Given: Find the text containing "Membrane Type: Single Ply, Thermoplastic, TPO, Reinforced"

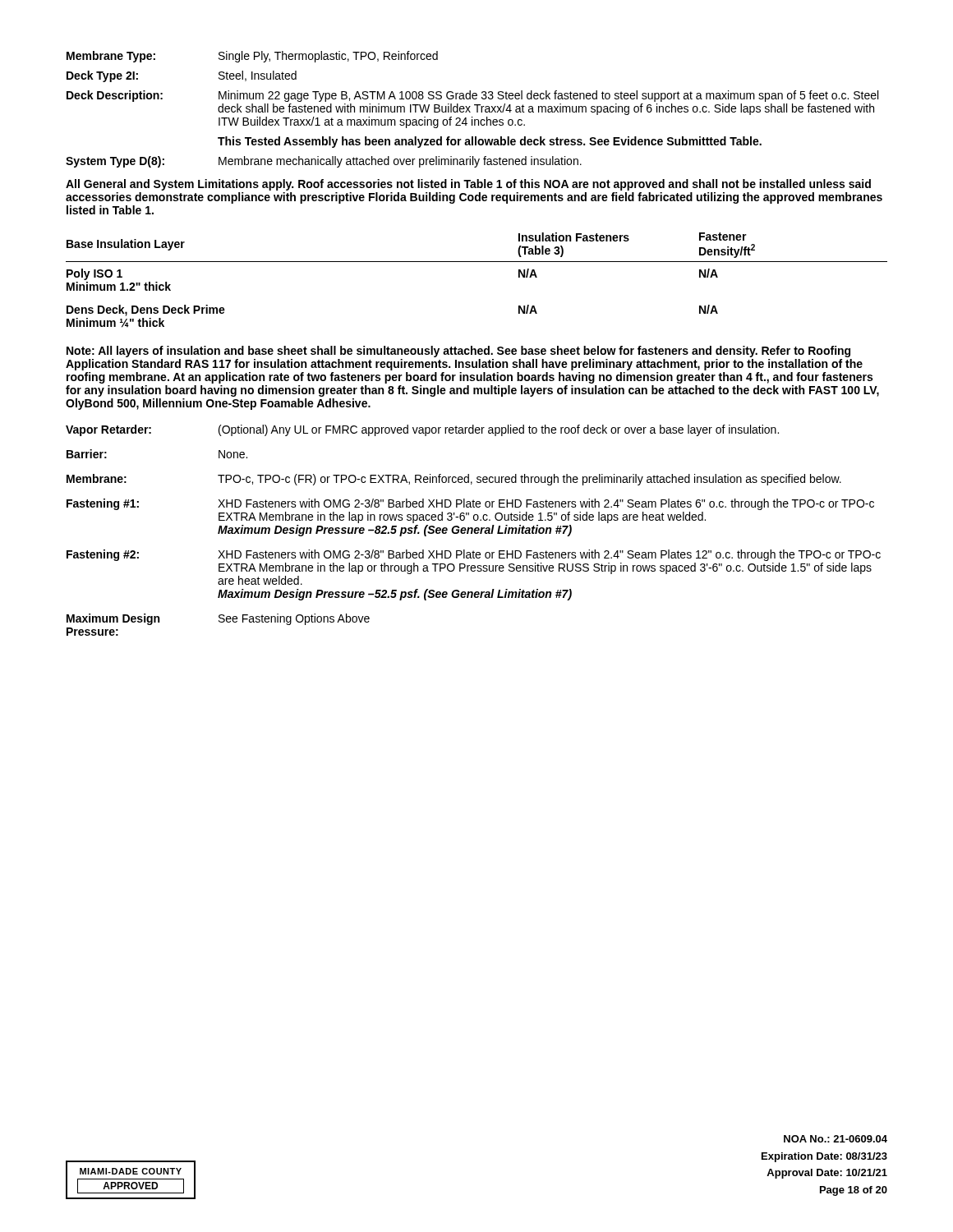Looking at the screenshot, I should pos(252,57).
